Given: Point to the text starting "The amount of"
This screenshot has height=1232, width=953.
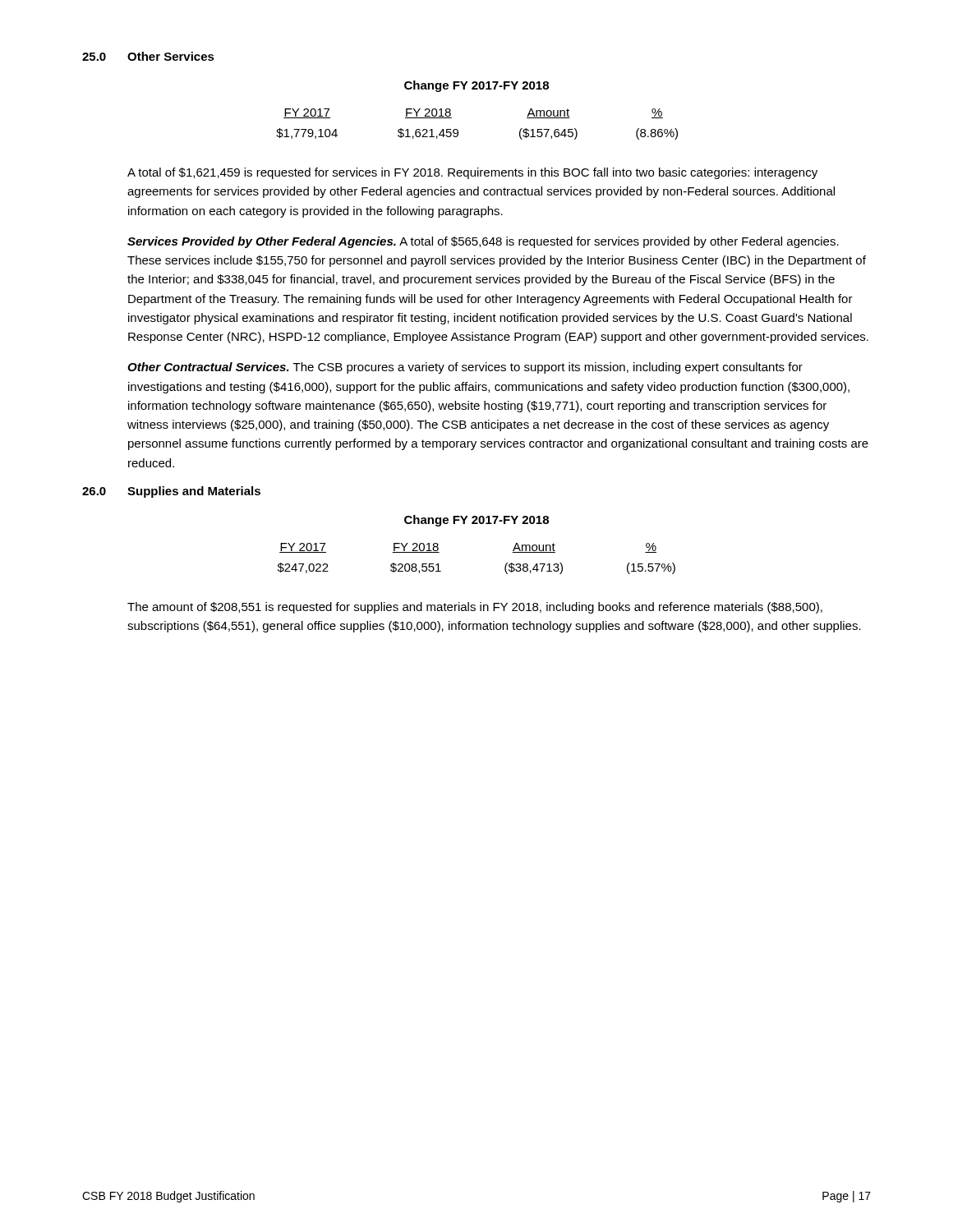Looking at the screenshot, I should tap(494, 616).
